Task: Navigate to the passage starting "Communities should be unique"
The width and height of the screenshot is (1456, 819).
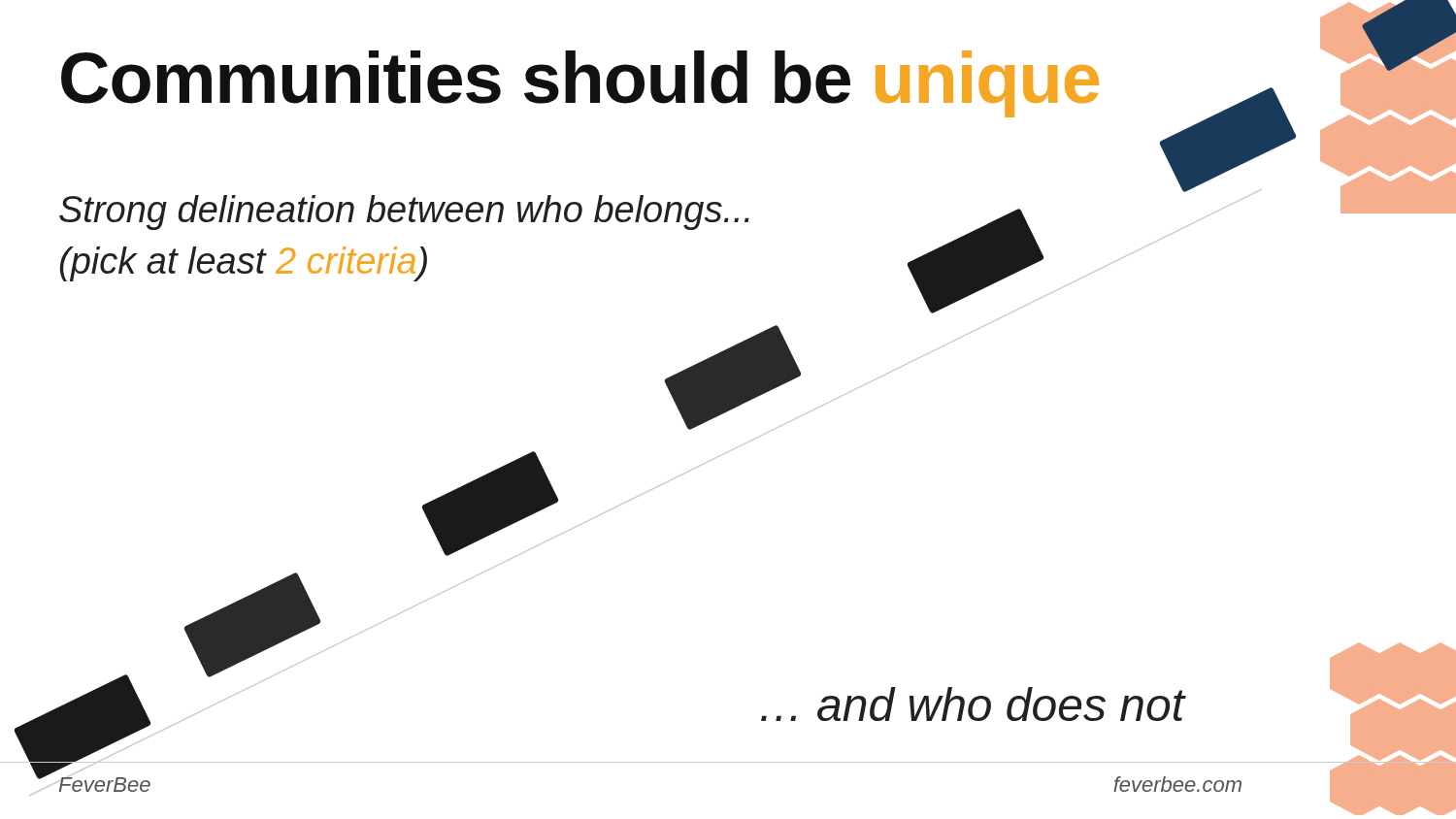Action: 579,78
